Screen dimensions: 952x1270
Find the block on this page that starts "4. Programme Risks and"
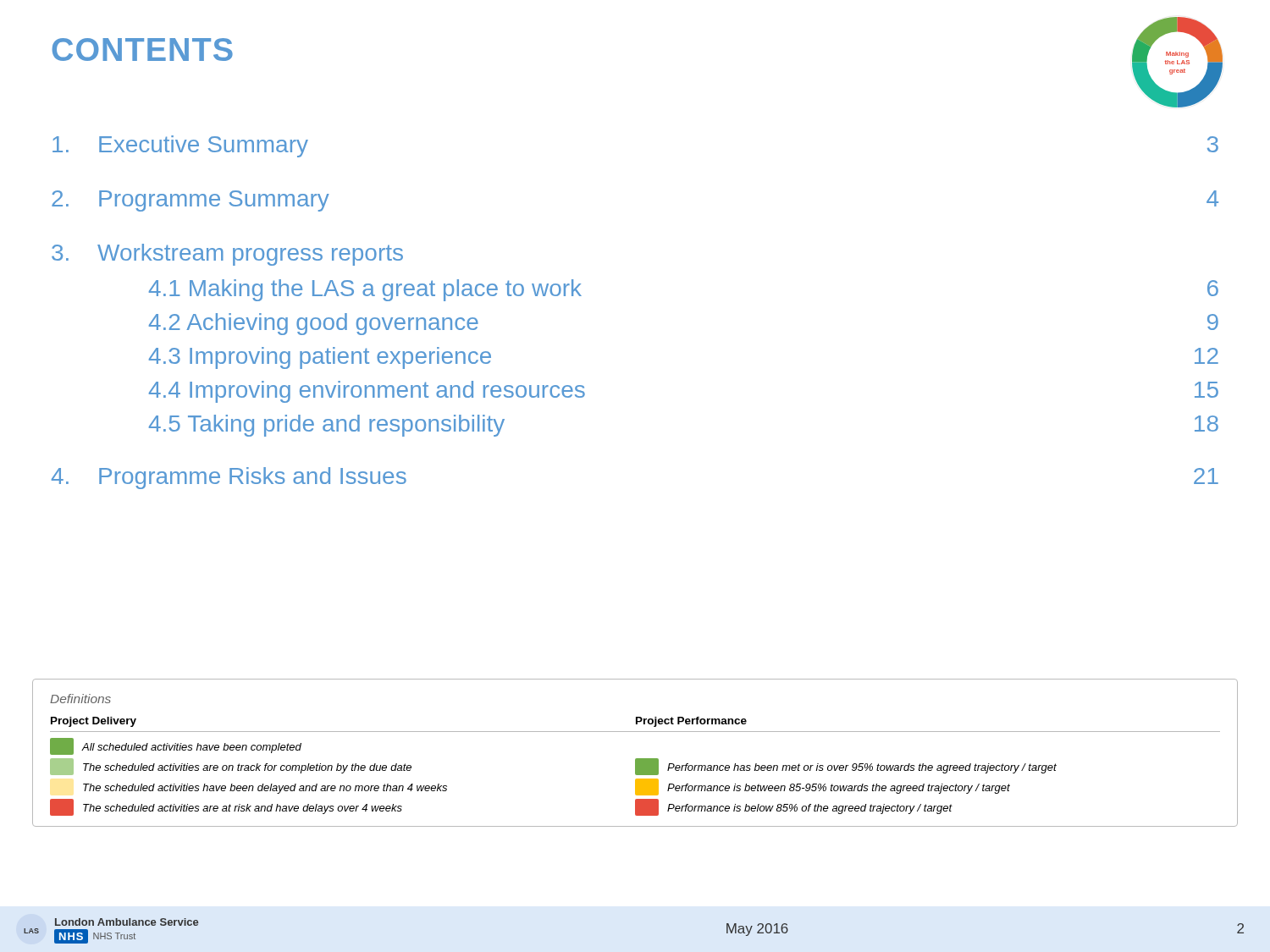pos(256,478)
